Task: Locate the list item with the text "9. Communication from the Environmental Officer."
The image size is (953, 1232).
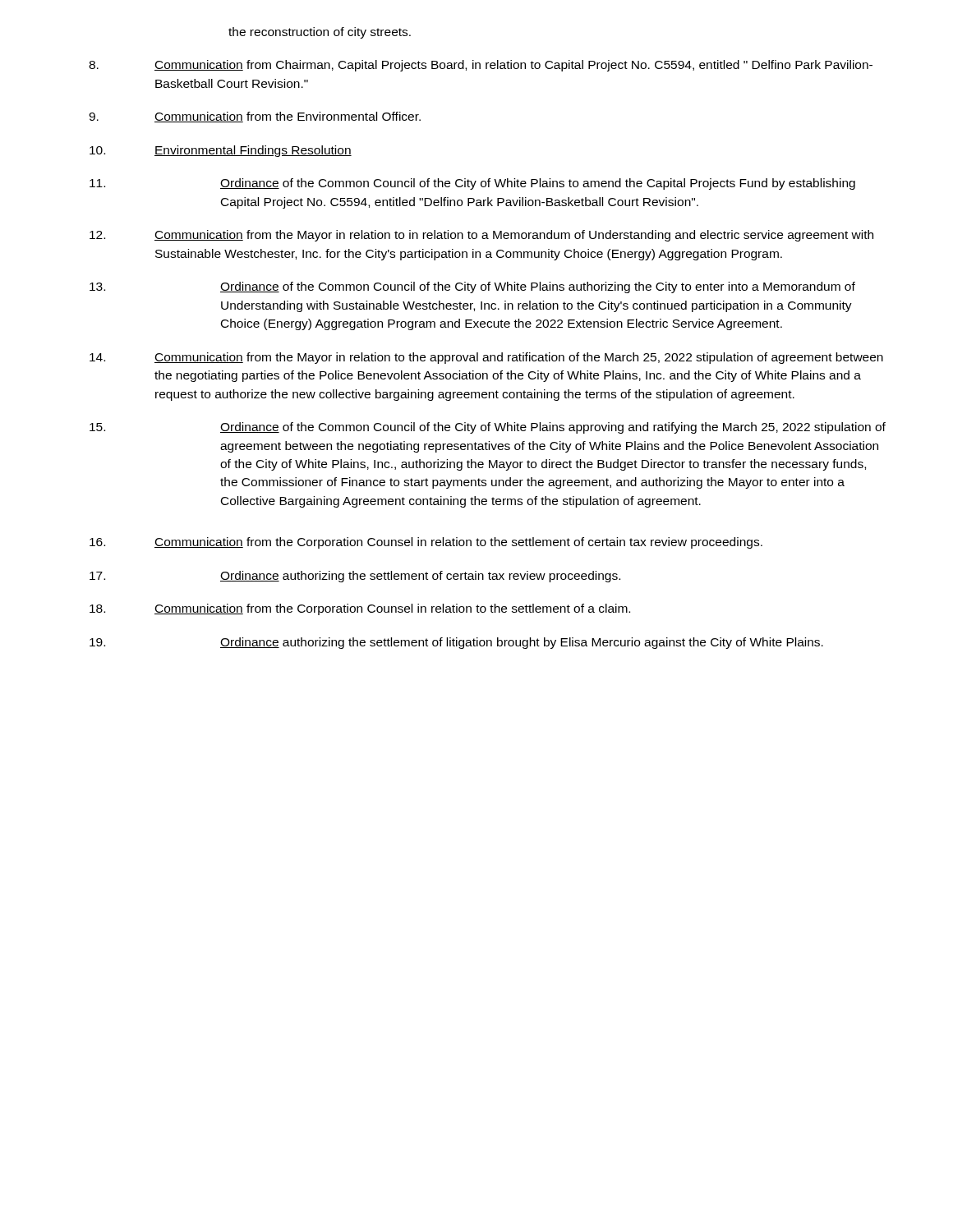Action: pyautogui.click(x=255, y=117)
